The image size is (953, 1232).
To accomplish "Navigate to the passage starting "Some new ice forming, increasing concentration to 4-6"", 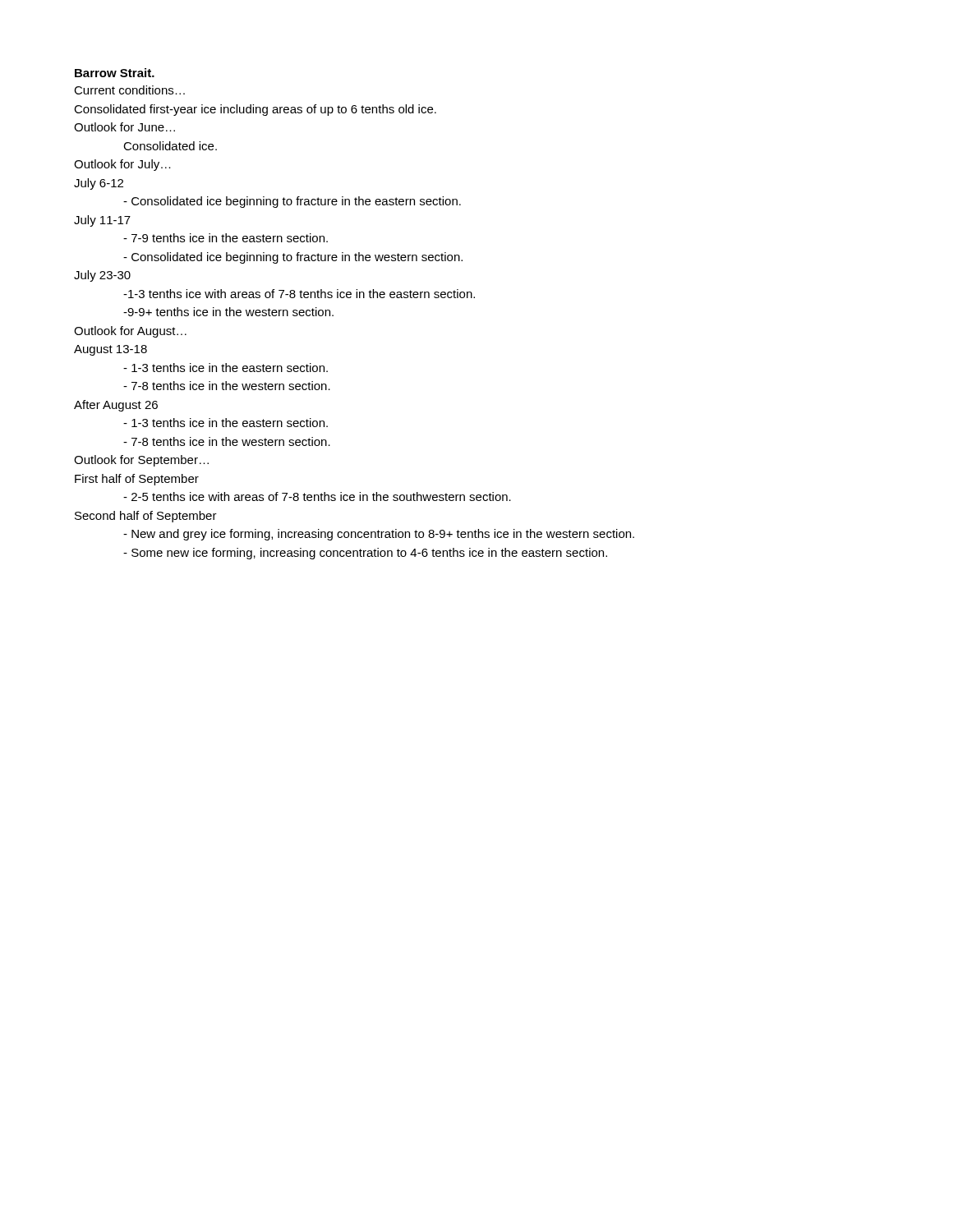I will pyautogui.click(x=366, y=552).
